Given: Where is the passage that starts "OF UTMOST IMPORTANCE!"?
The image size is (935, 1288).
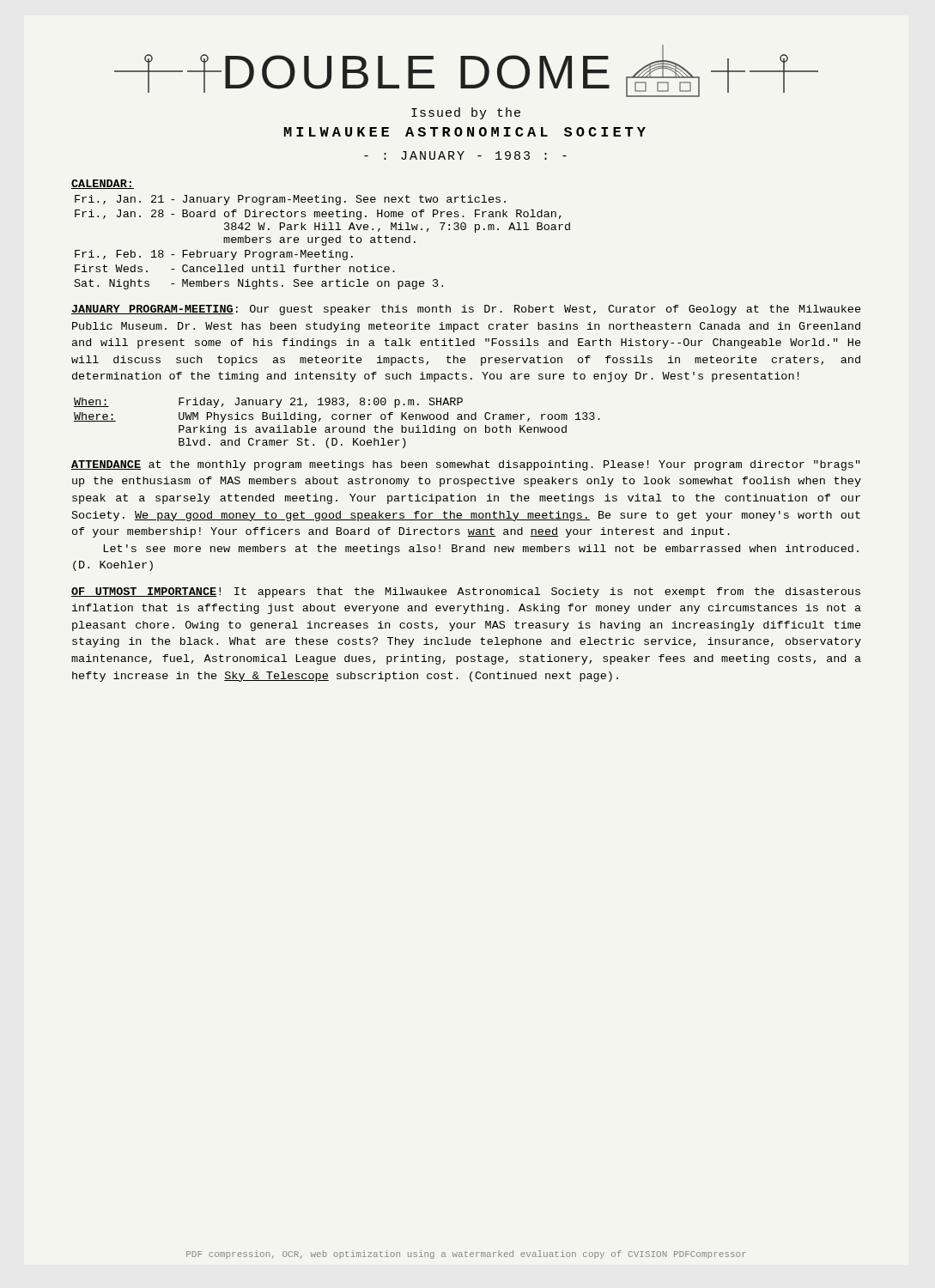Looking at the screenshot, I should point(466,634).
